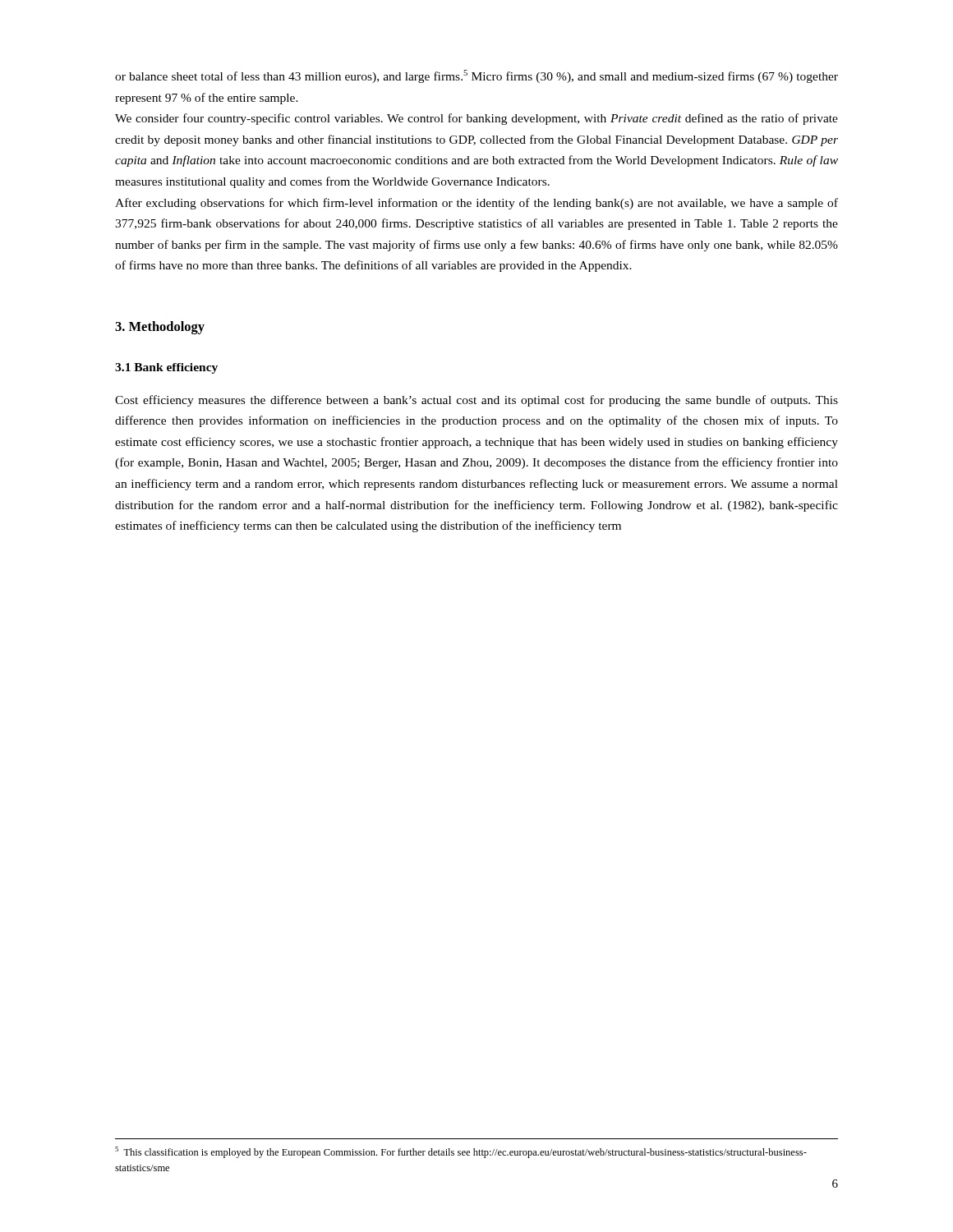This screenshot has width=953, height=1232.
Task: Click where it says "3. Methodology"
Action: pos(160,326)
